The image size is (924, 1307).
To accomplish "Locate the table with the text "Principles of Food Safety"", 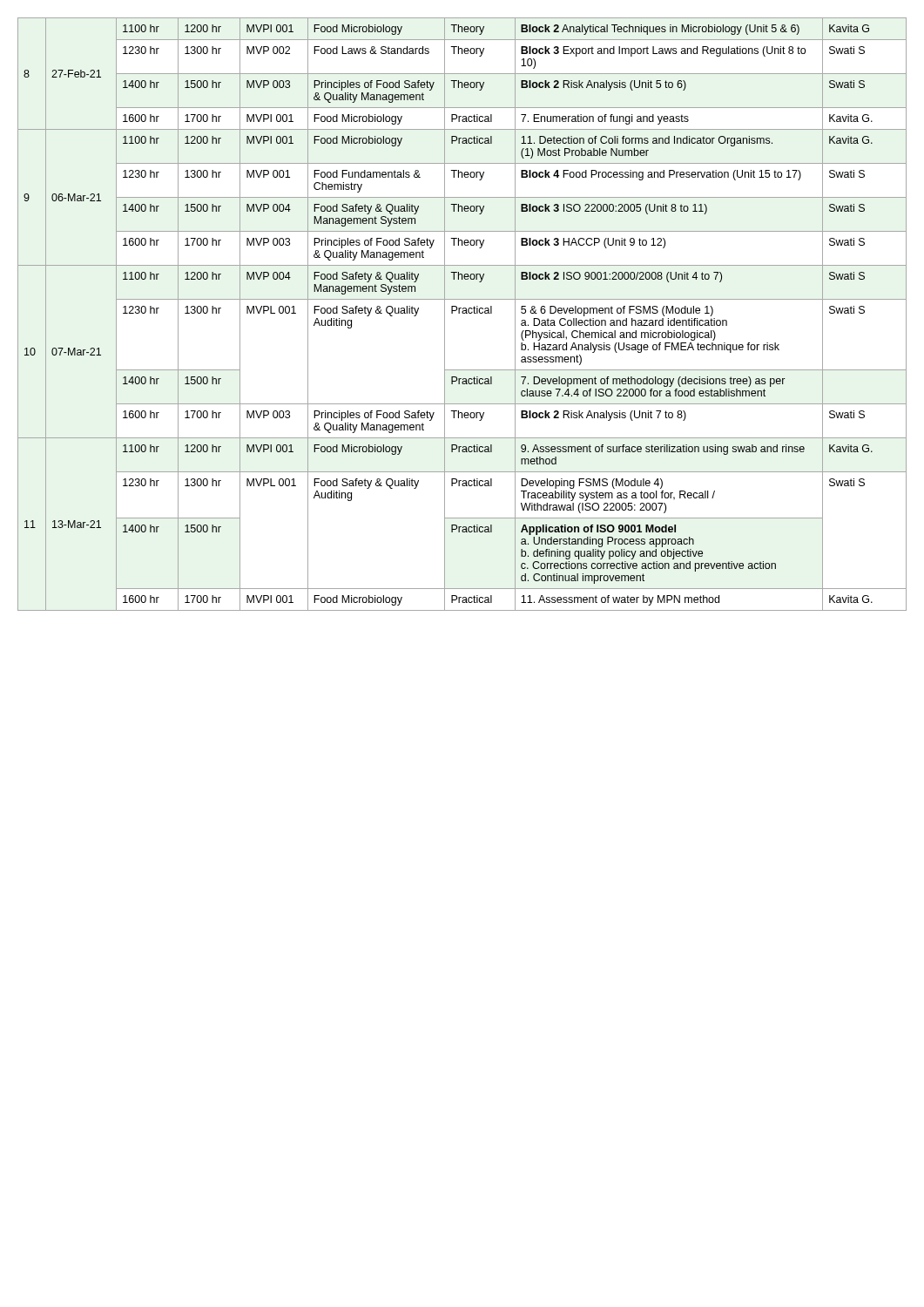I will [x=462, y=314].
